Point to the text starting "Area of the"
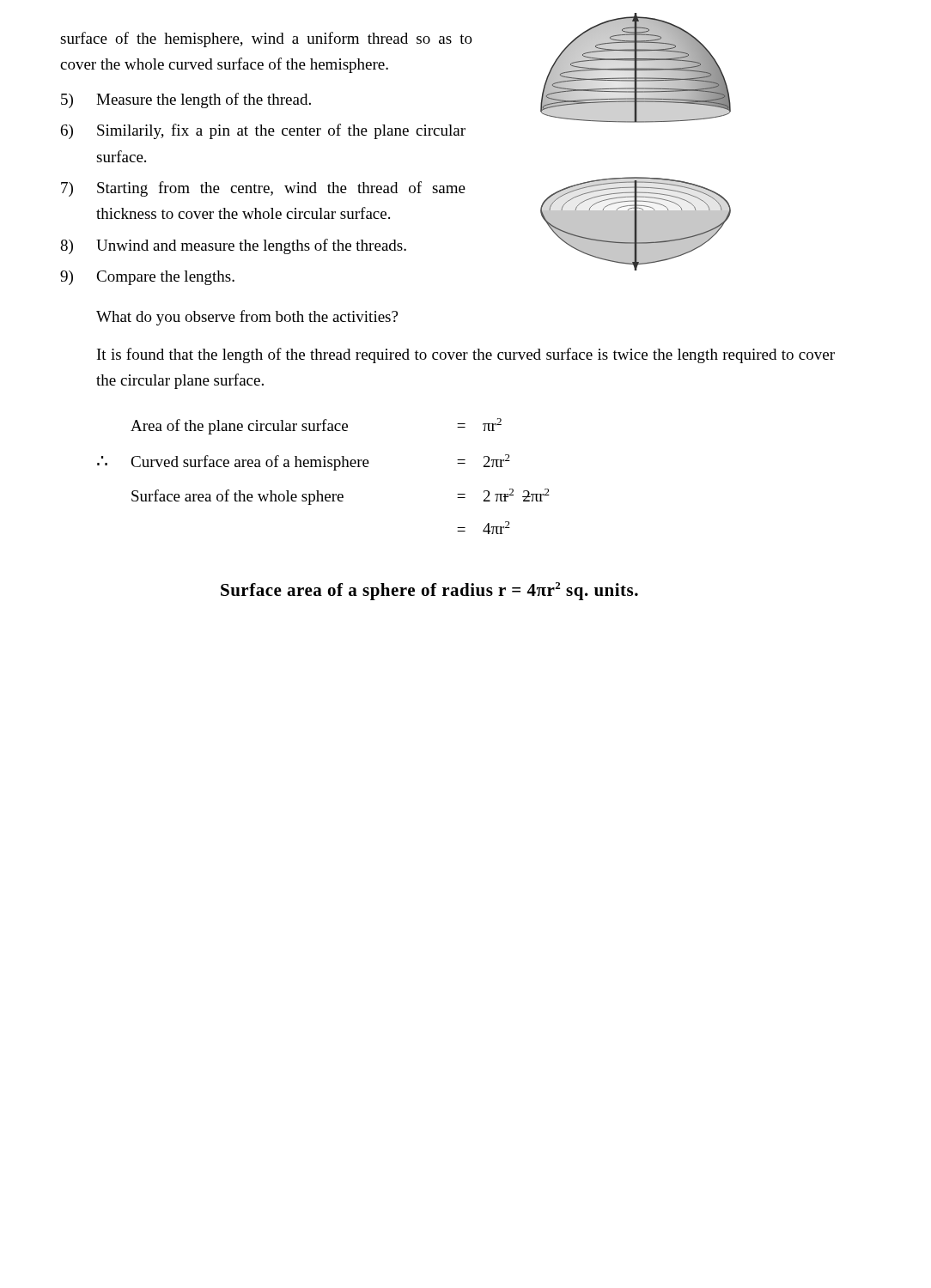Viewport: 931px width, 1288px height. tap(316, 426)
